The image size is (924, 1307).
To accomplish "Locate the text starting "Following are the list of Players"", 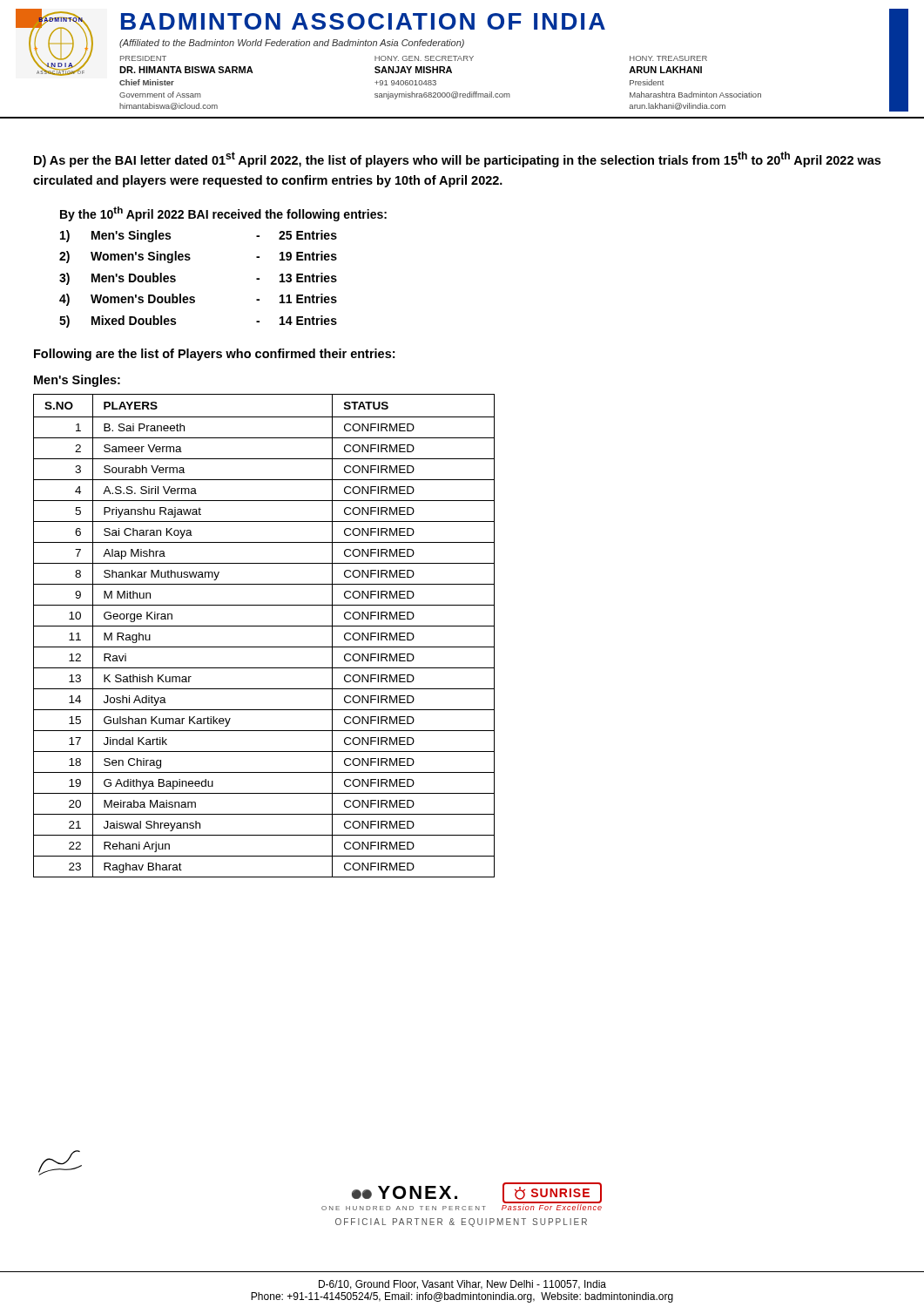I will [x=214, y=354].
